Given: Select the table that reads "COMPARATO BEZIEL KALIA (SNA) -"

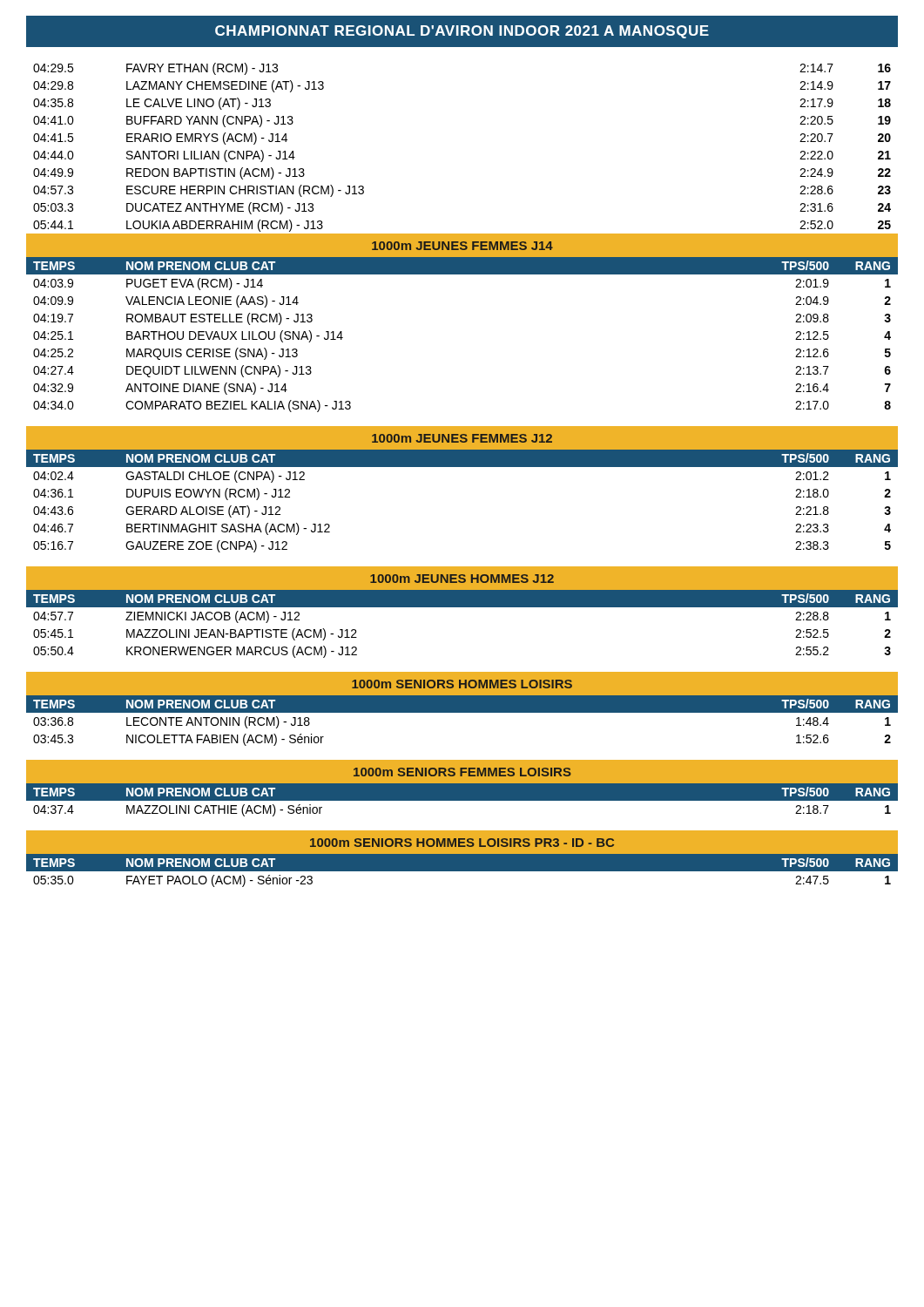Looking at the screenshot, I should [462, 336].
